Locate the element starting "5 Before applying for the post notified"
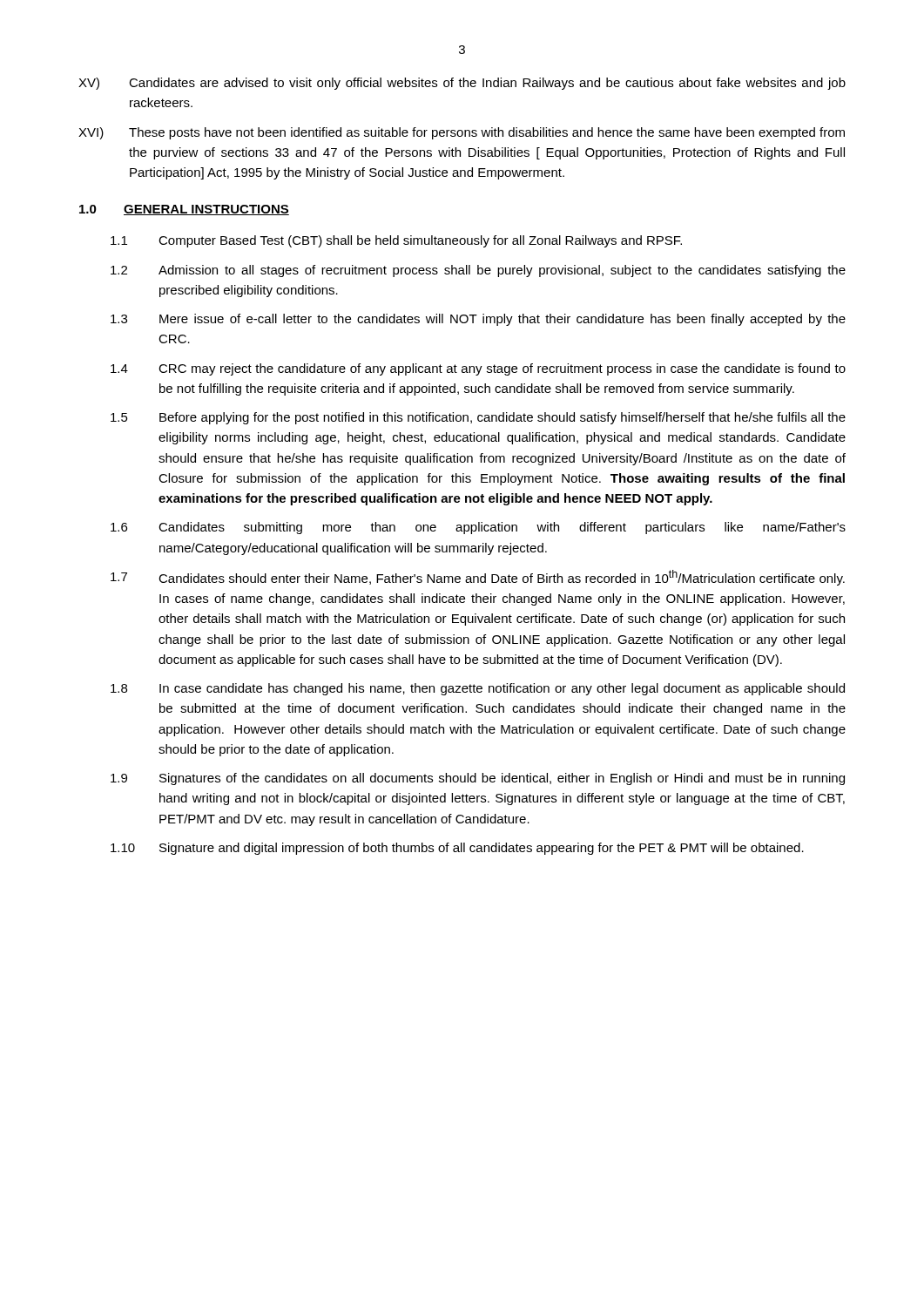Image resolution: width=924 pixels, height=1307 pixels. tap(478, 458)
